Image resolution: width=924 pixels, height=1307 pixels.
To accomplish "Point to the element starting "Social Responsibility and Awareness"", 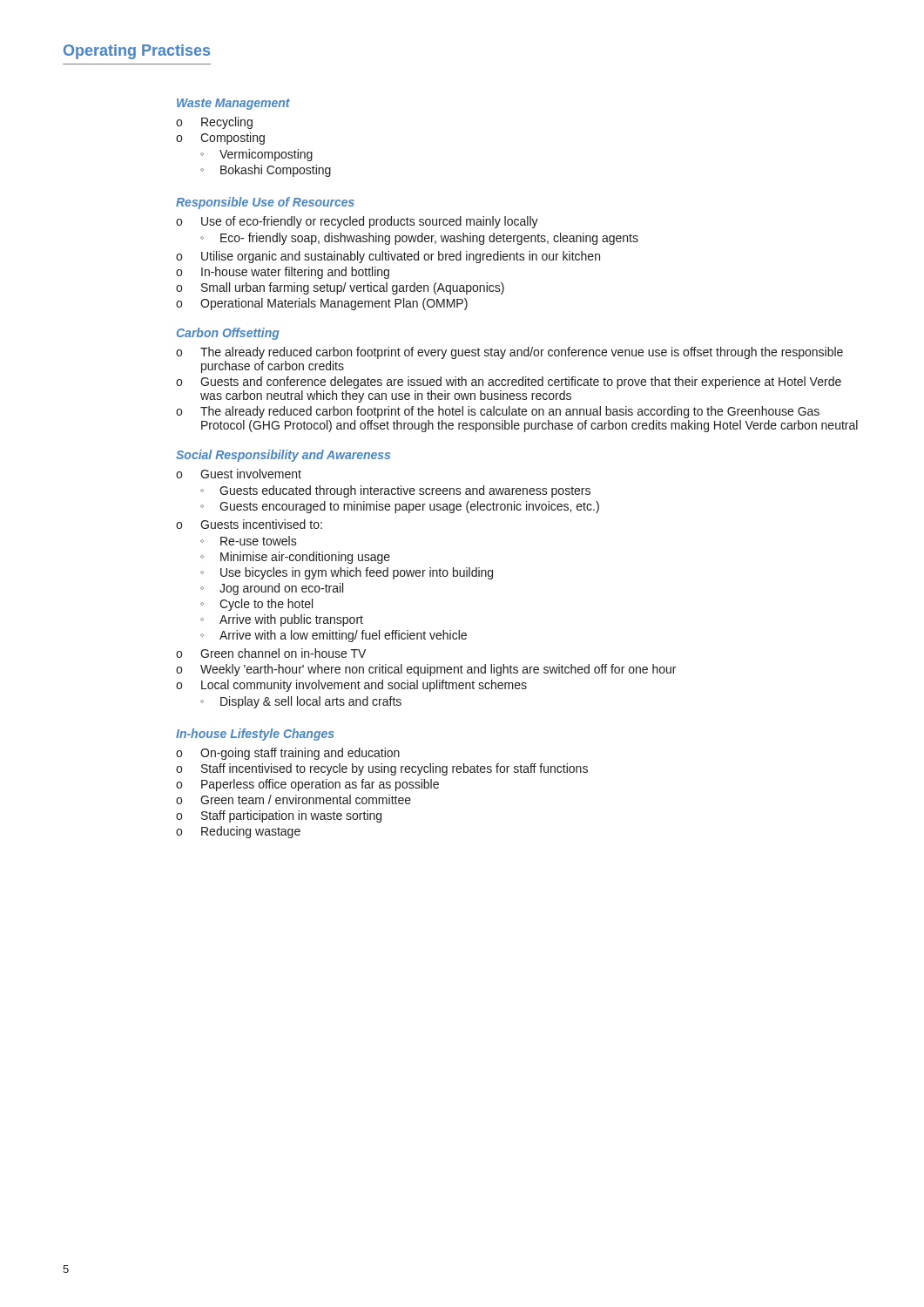I will coord(283,456).
